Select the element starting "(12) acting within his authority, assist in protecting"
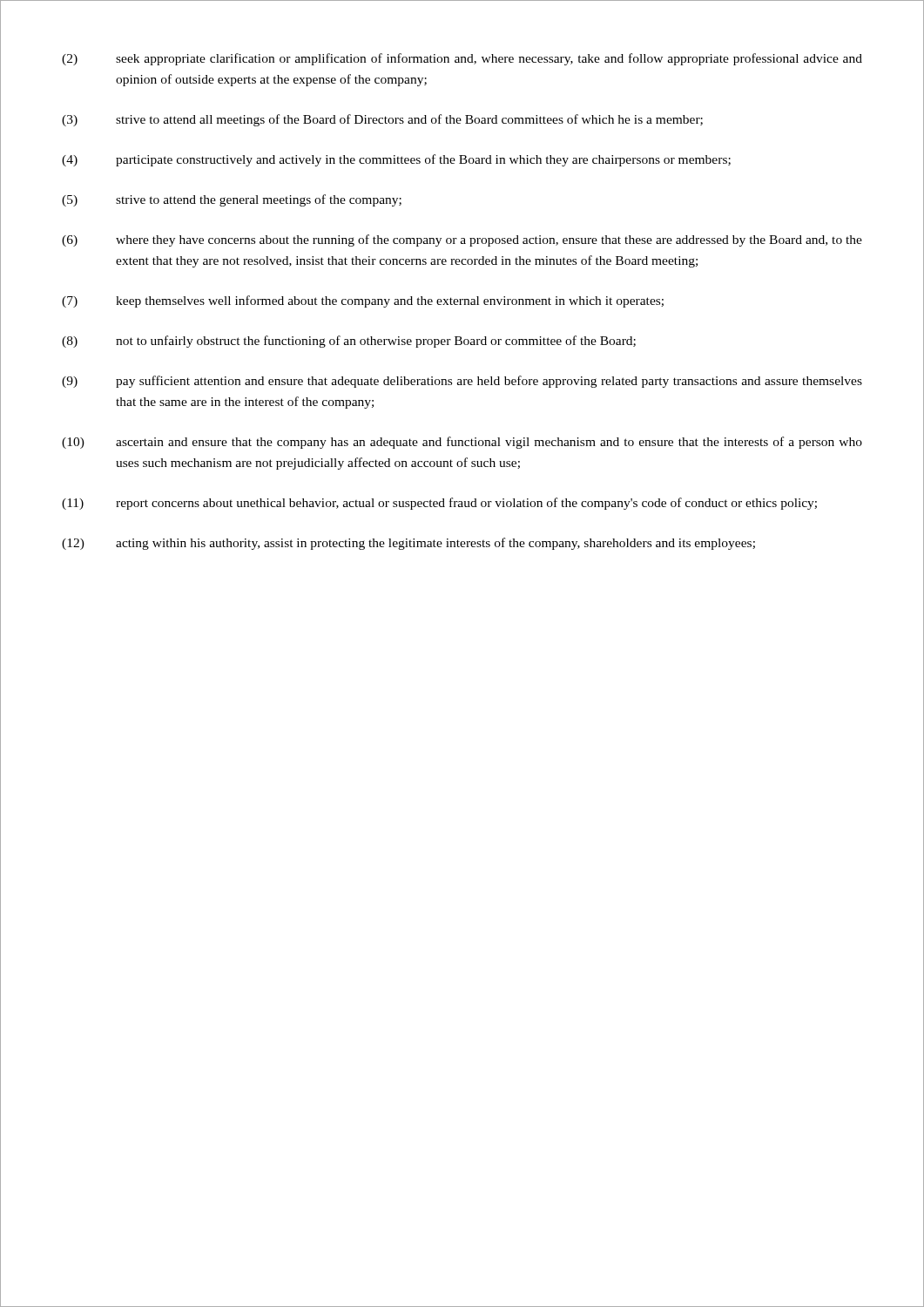This screenshot has height=1307, width=924. click(462, 543)
